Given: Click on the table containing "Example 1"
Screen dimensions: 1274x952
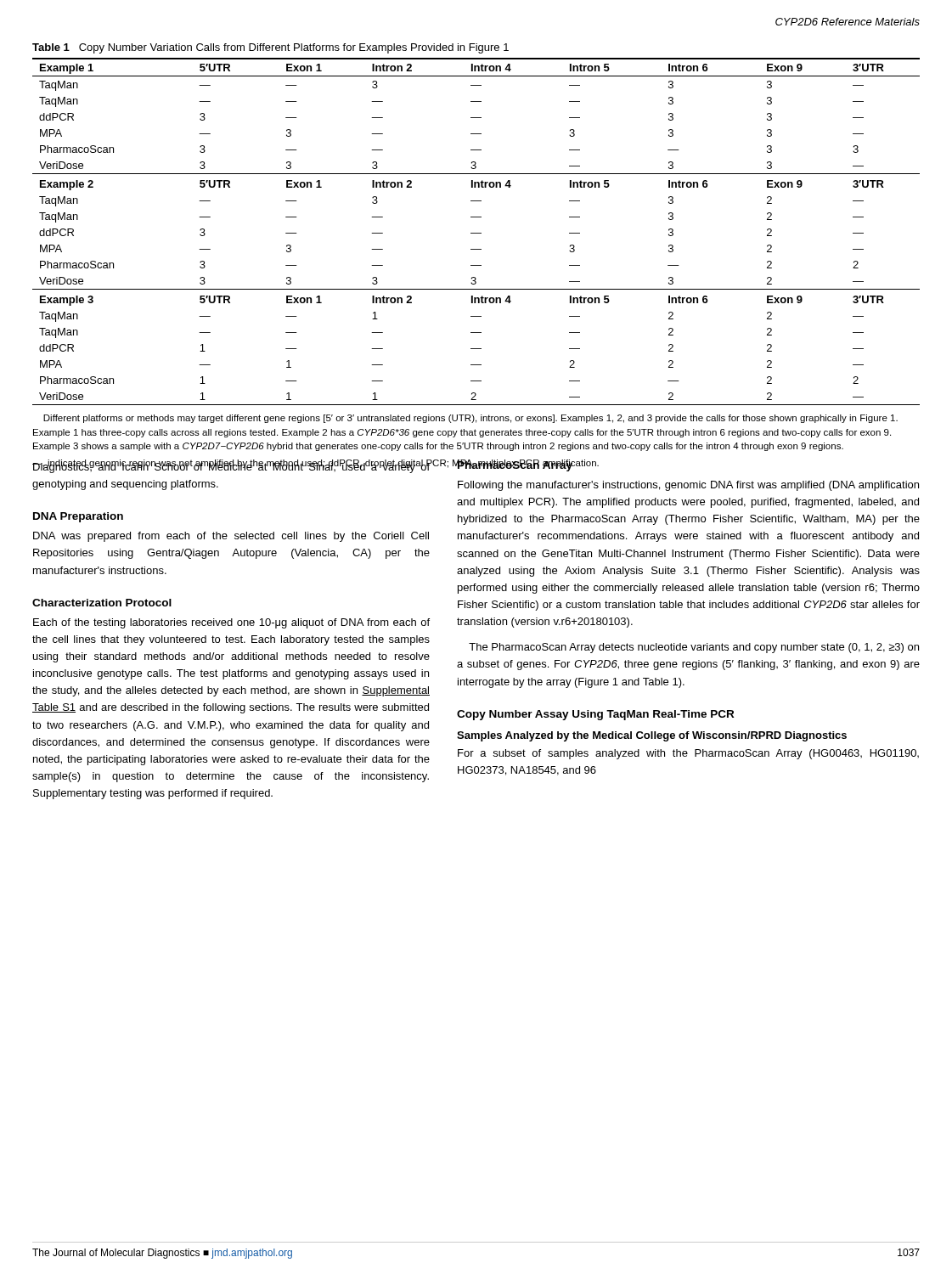Looking at the screenshot, I should 476,231.
